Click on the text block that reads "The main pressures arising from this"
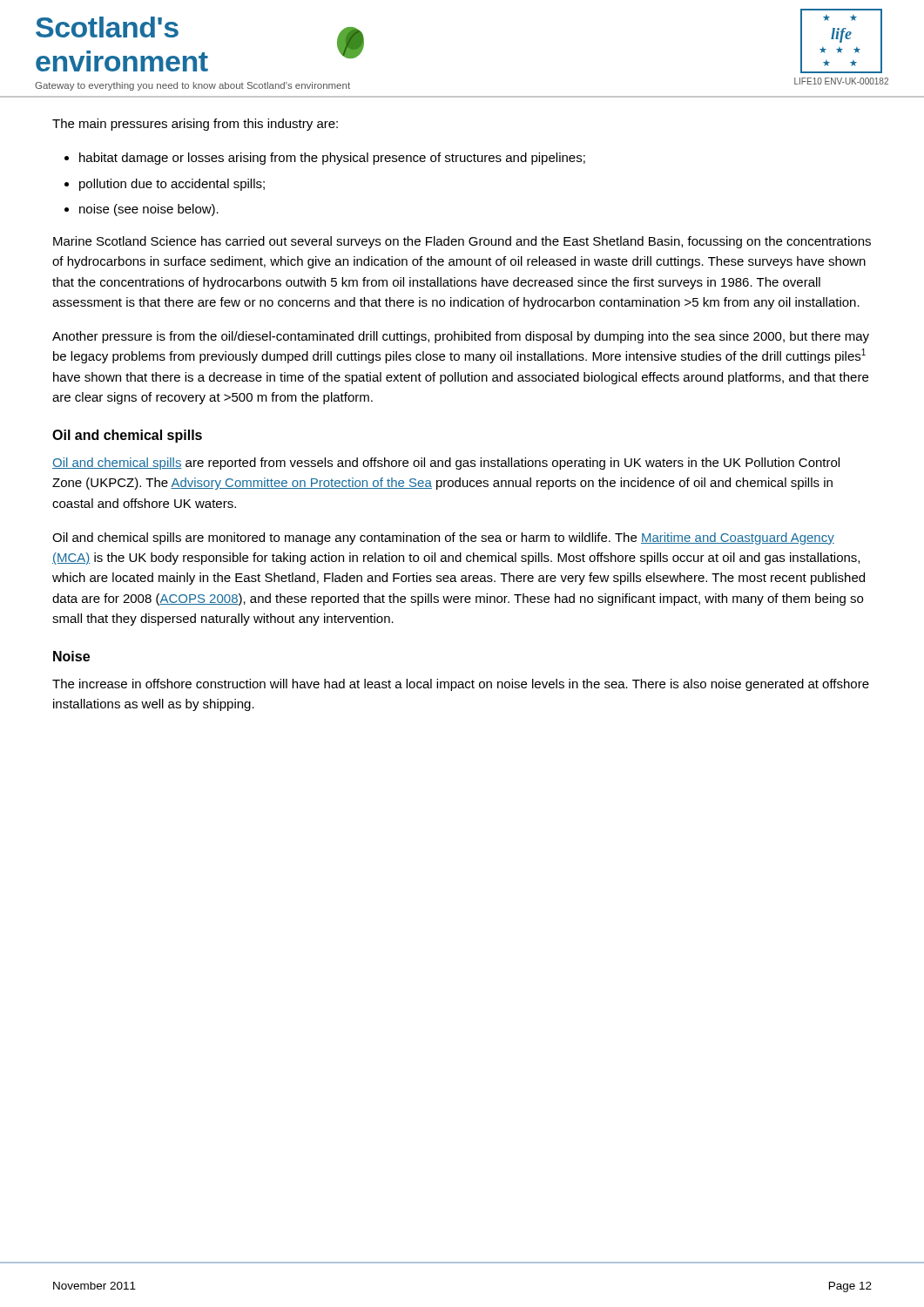The image size is (924, 1307). 196,123
